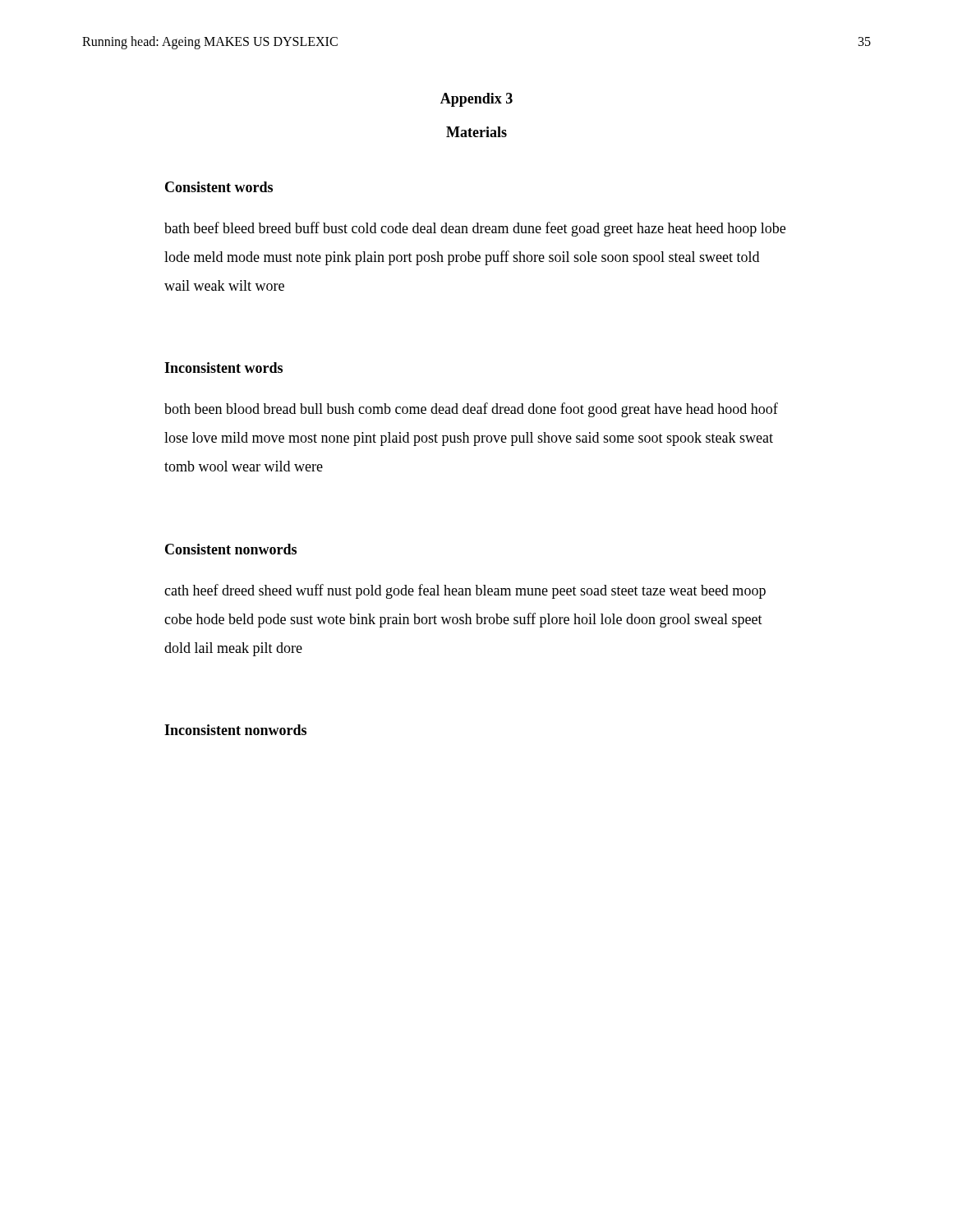Image resolution: width=953 pixels, height=1232 pixels.
Task: Select the passage starting "Inconsistent words"
Action: (x=224, y=368)
